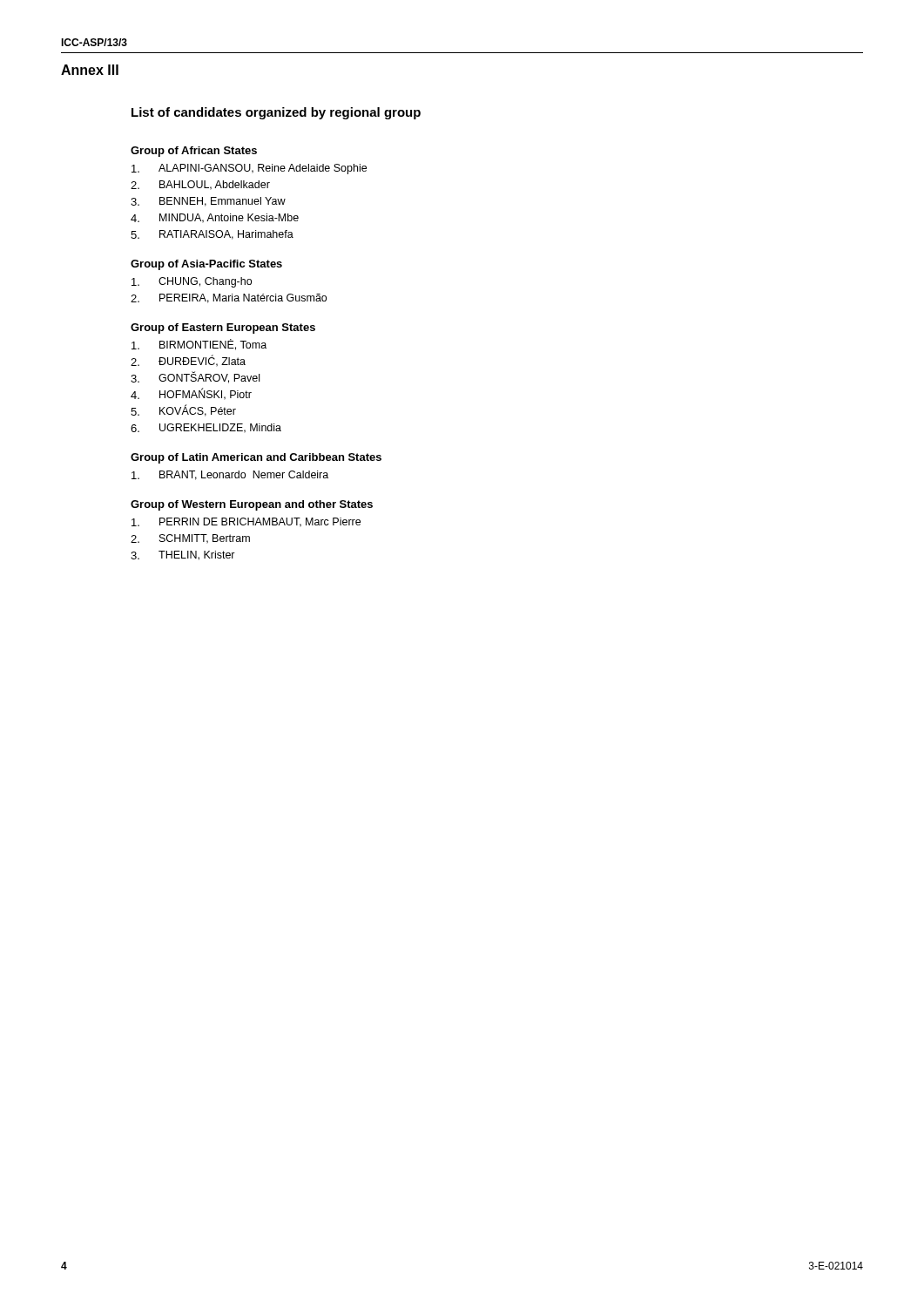The width and height of the screenshot is (924, 1307).
Task: Point to the passage starting "Annex III"
Action: coord(90,70)
